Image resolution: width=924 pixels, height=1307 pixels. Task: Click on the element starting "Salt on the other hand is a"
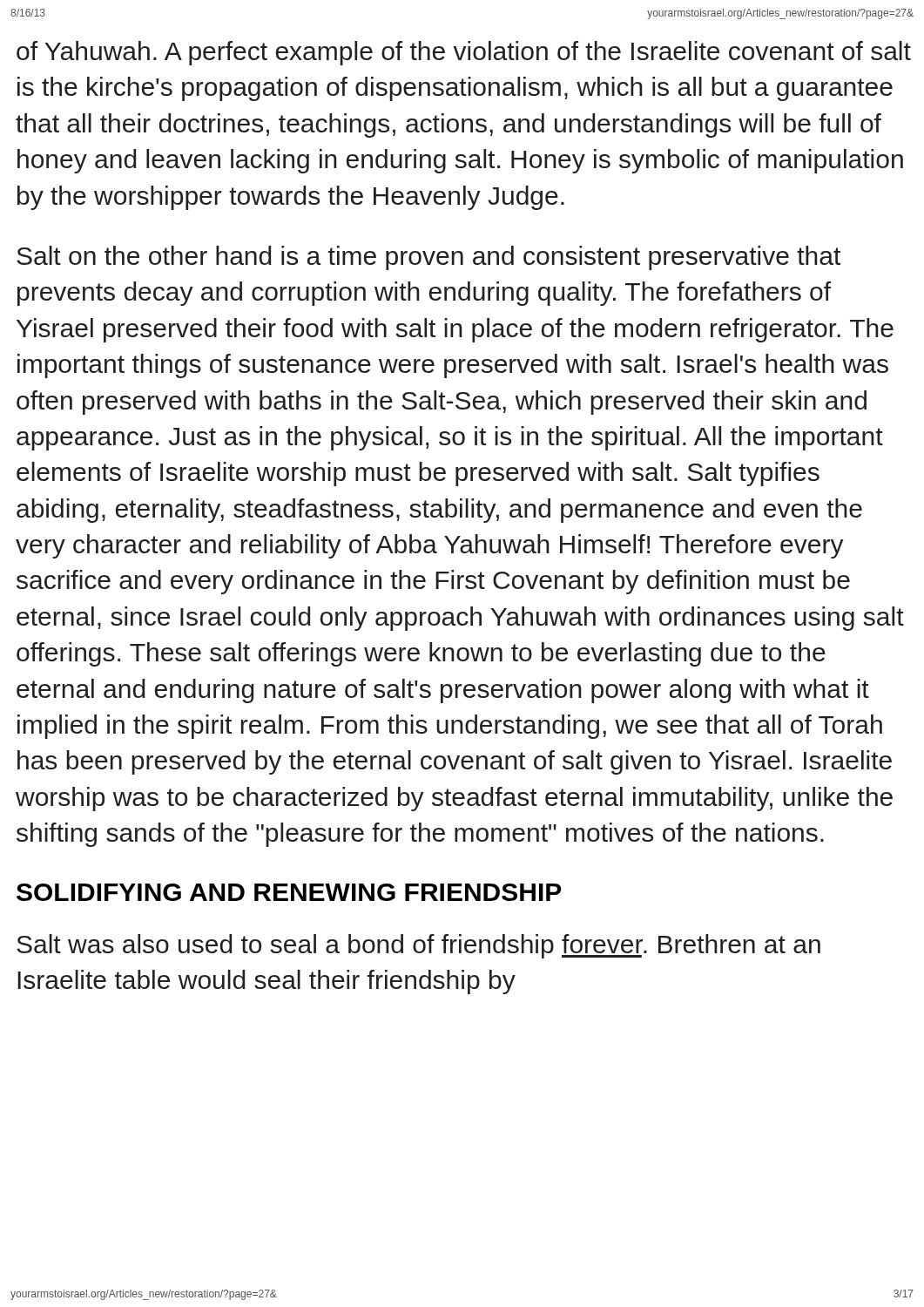coord(460,544)
